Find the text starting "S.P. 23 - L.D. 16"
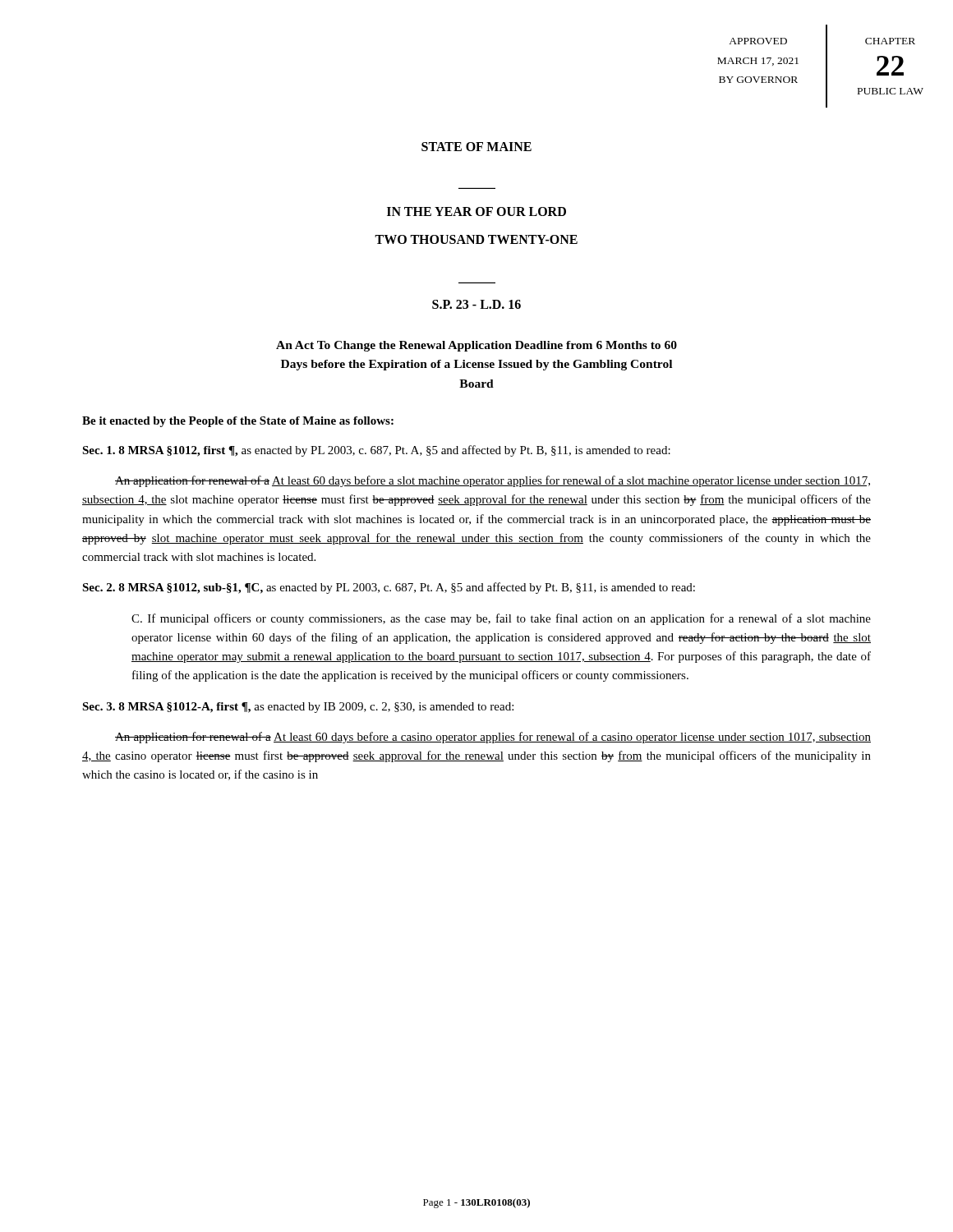 [x=476, y=304]
